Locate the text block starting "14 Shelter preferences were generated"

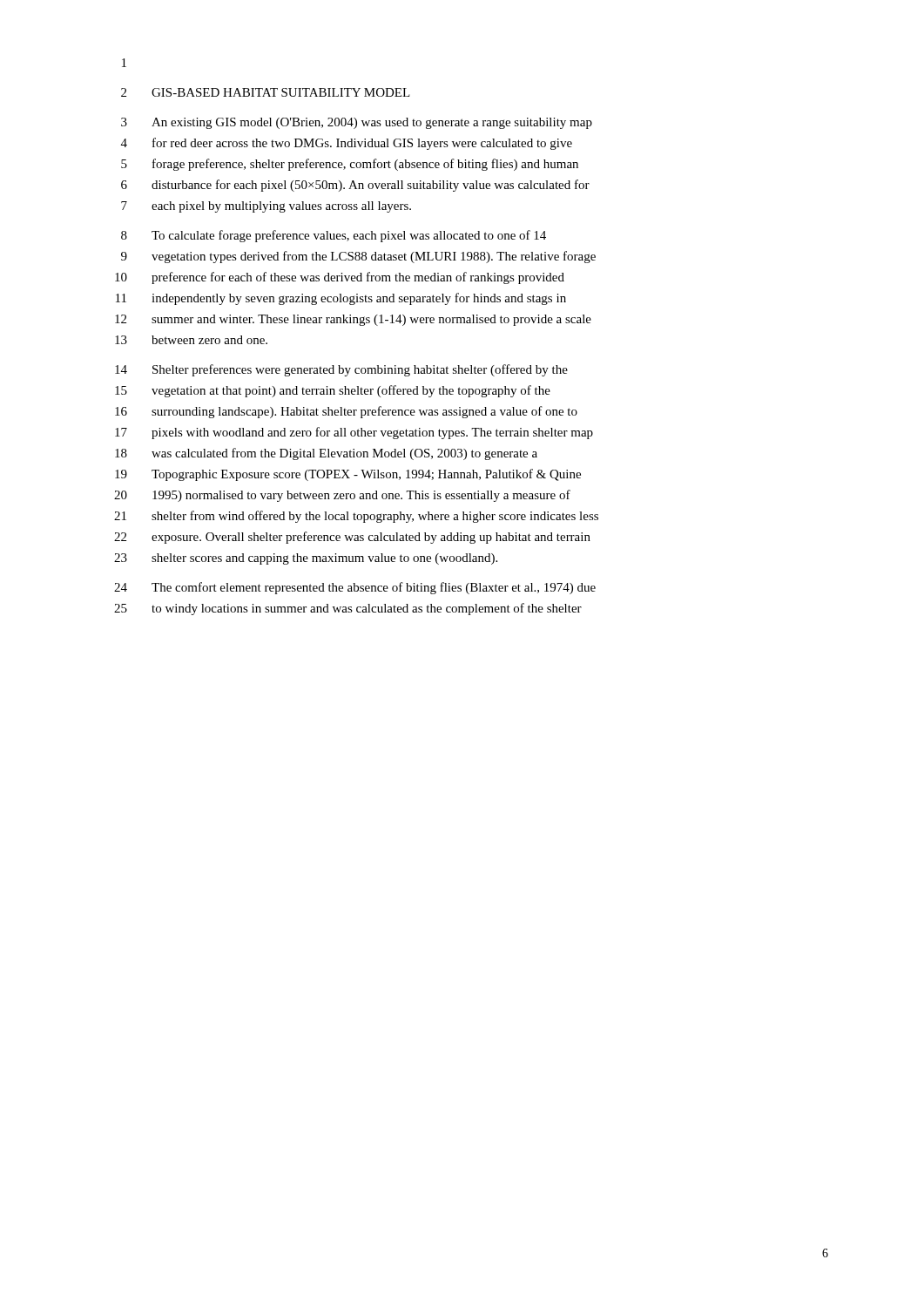(462, 464)
